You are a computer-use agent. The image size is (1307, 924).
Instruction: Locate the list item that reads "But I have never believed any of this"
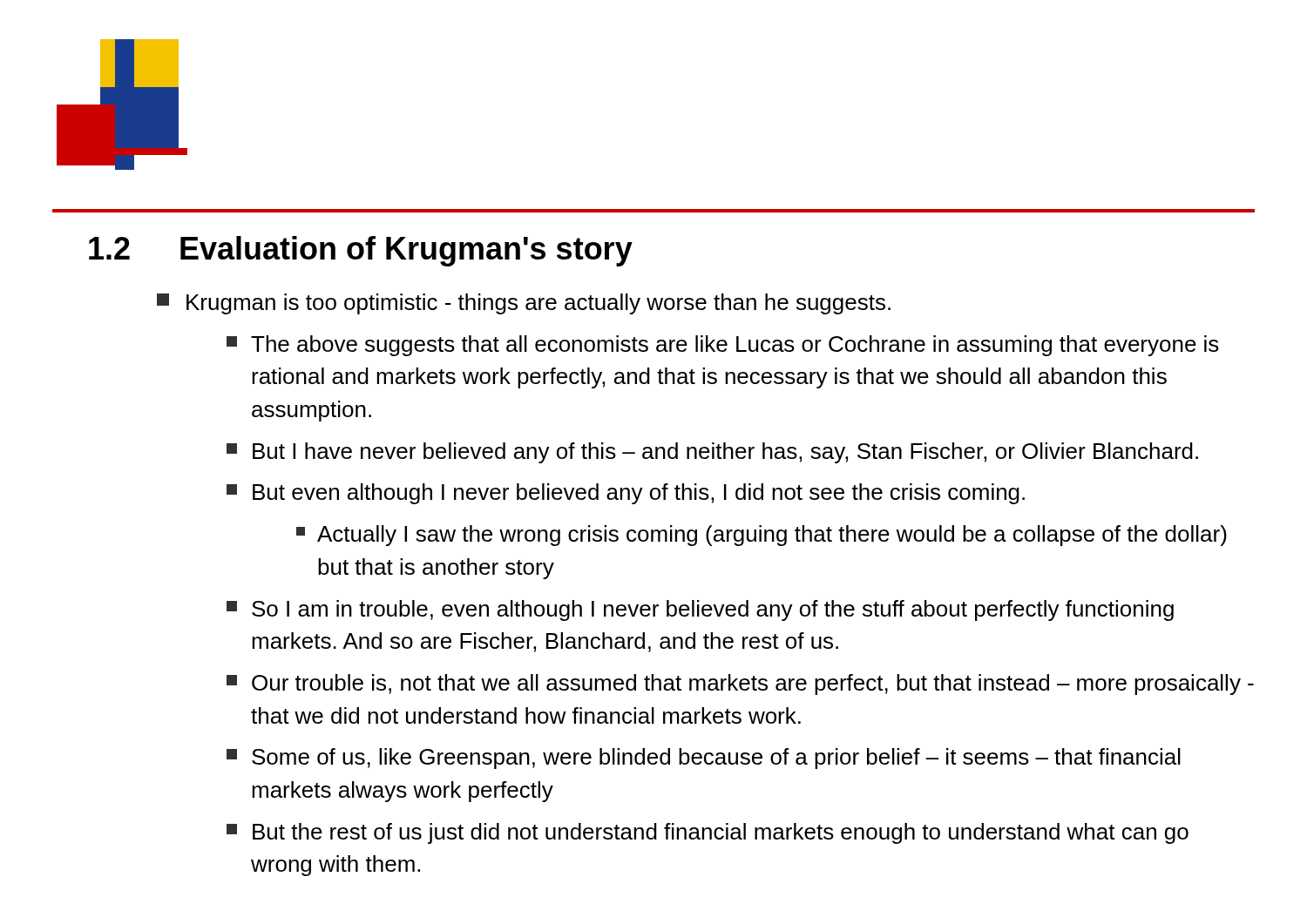[741, 452]
